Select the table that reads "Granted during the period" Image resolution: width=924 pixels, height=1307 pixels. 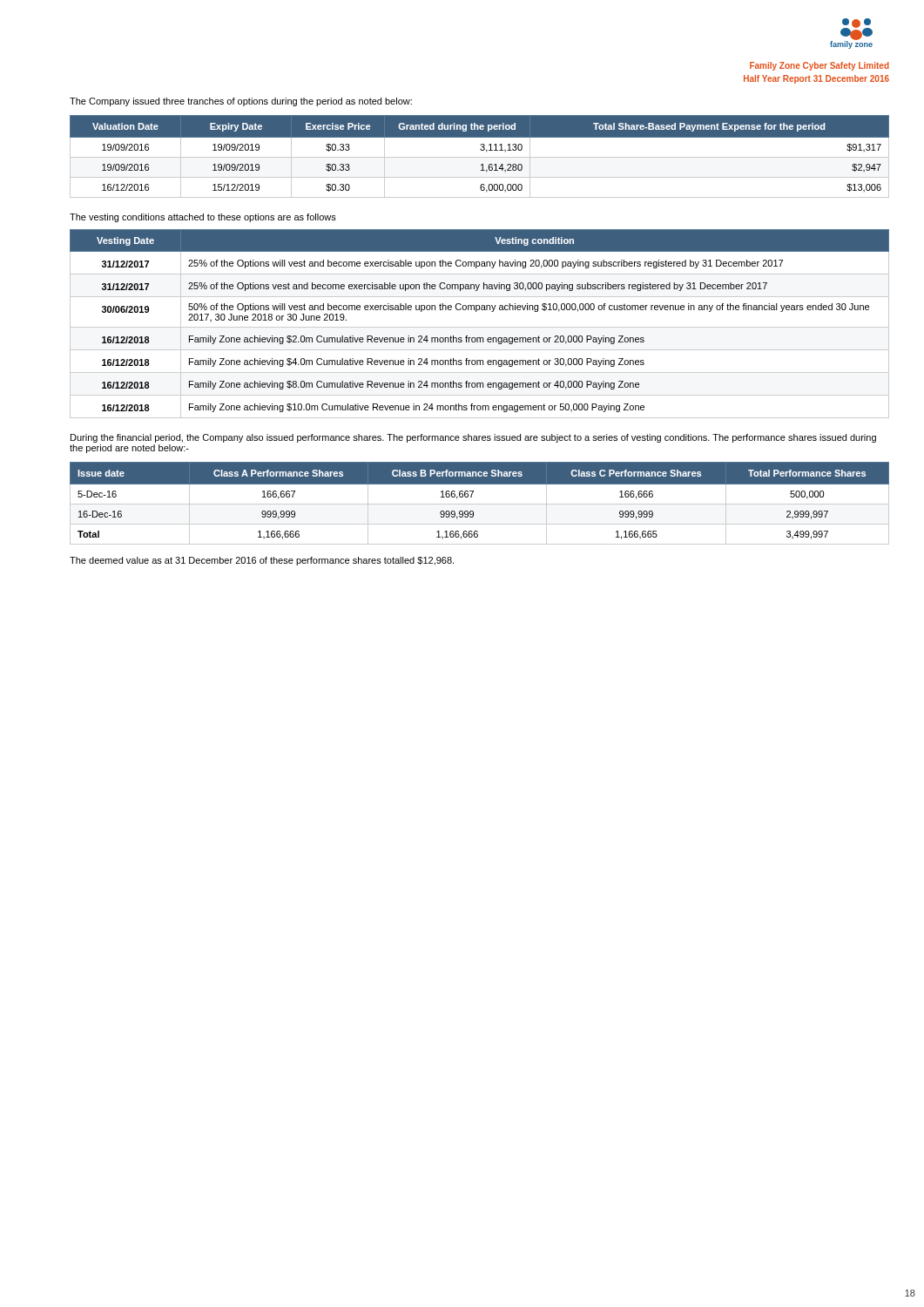coord(479,156)
